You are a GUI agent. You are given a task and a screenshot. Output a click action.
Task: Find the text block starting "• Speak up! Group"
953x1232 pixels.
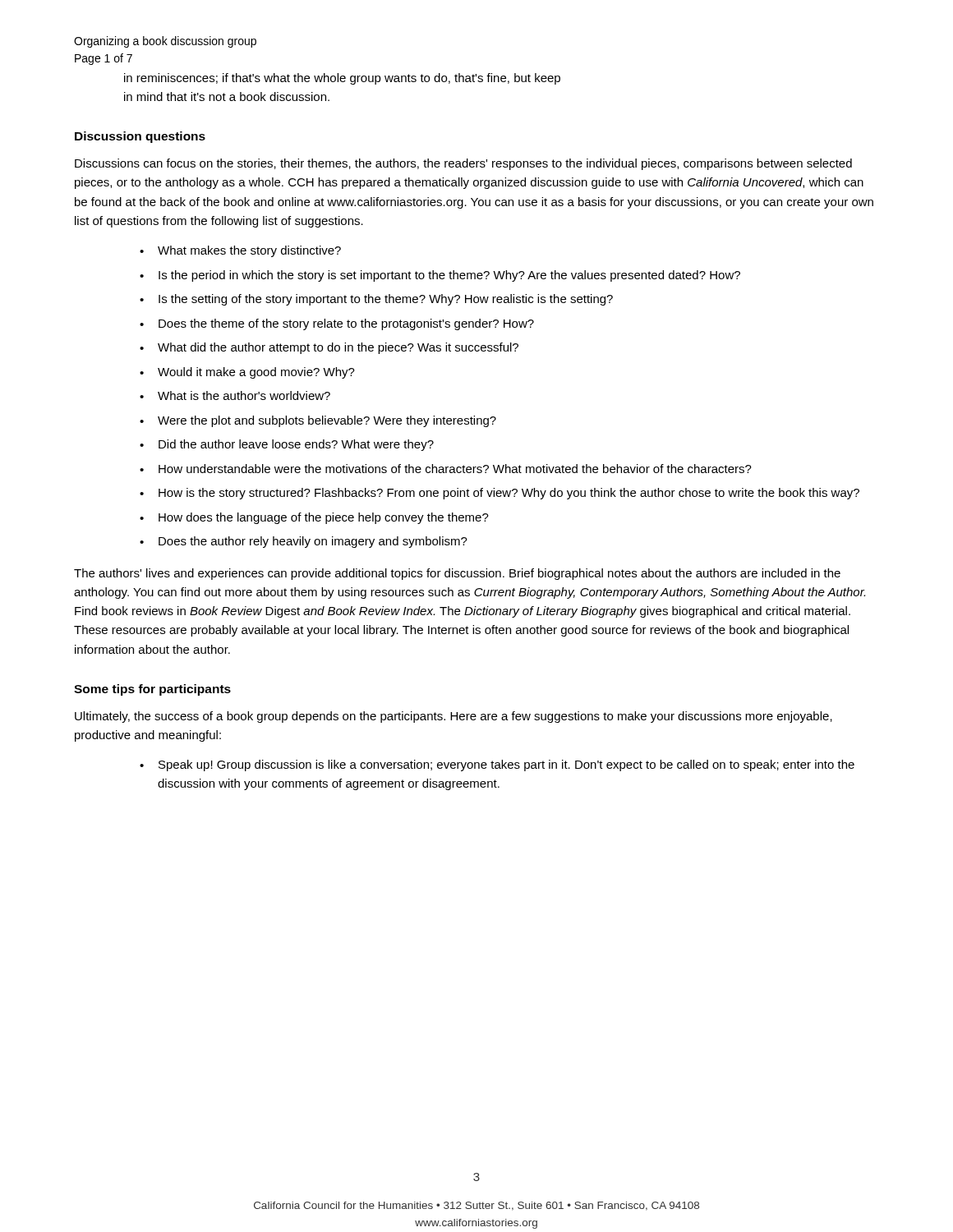(509, 774)
